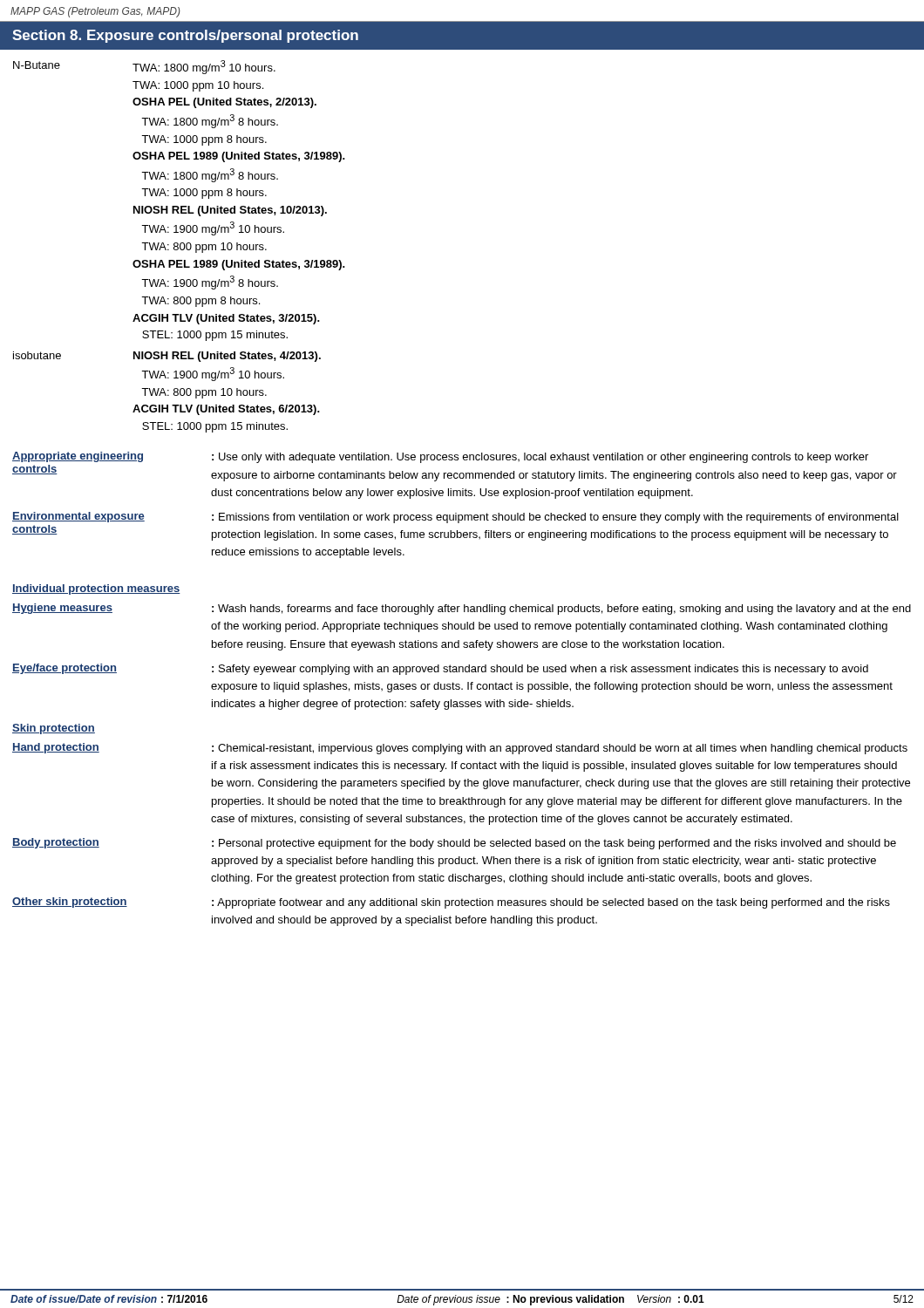This screenshot has height=1308, width=924.
Task: Click on the text block that reads "N-Butane TWA: 1800 mg/m3"
Action: [x=144, y=67]
